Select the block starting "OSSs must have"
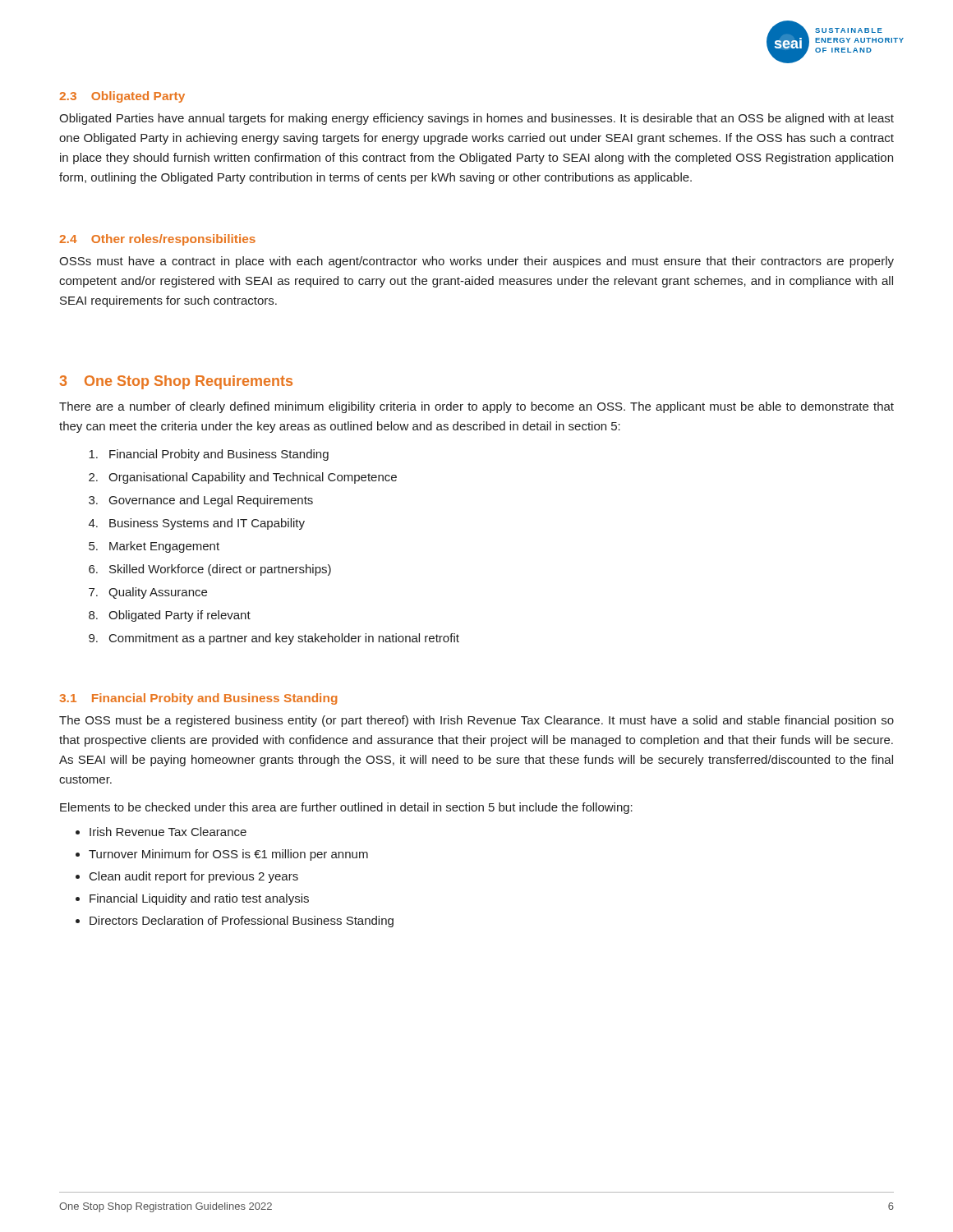The height and width of the screenshot is (1232, 953). pos(476,280)
